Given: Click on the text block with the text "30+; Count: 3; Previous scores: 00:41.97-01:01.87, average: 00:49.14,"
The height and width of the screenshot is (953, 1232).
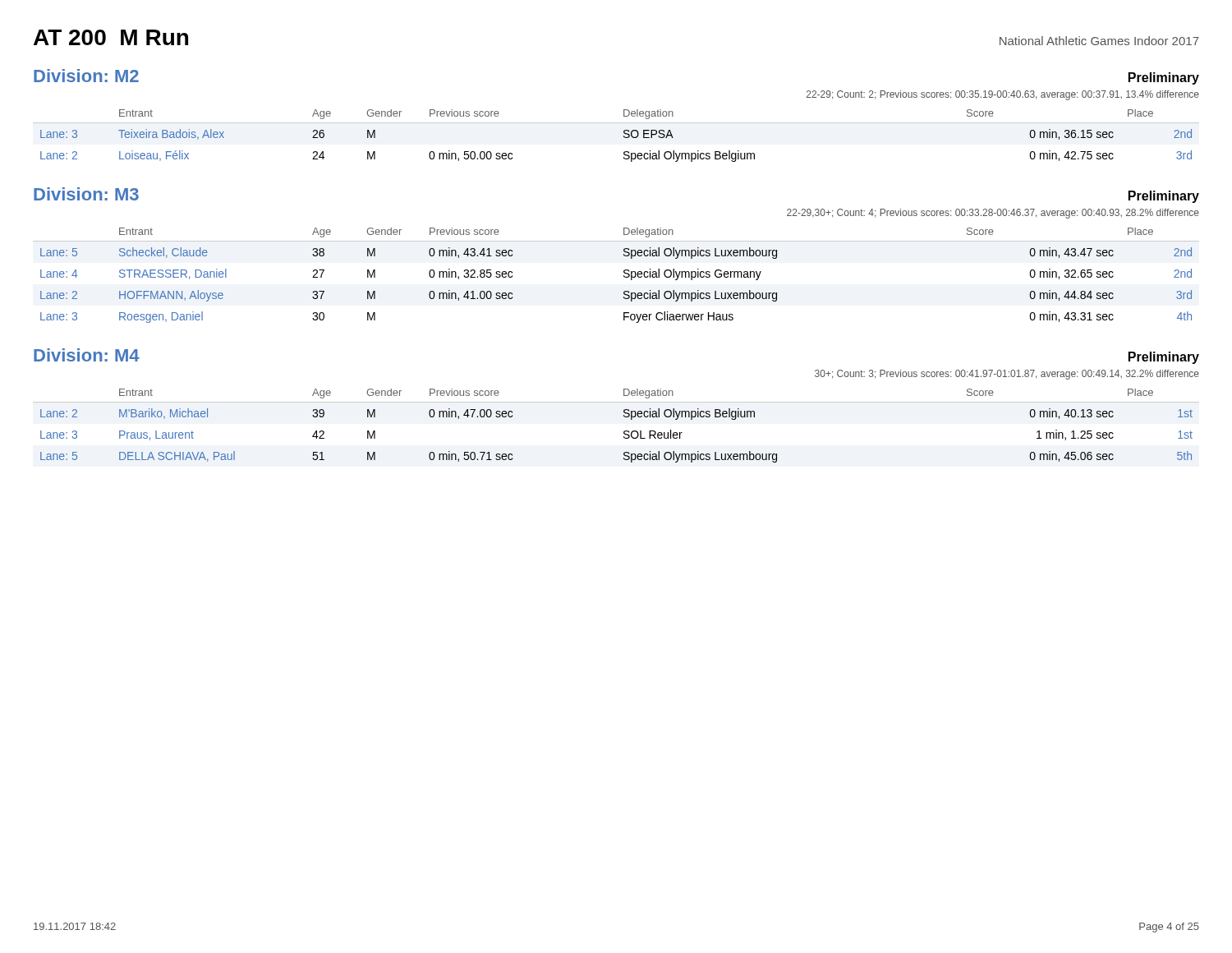Looking at the screenshot, I should click(x=1007, y=374).
